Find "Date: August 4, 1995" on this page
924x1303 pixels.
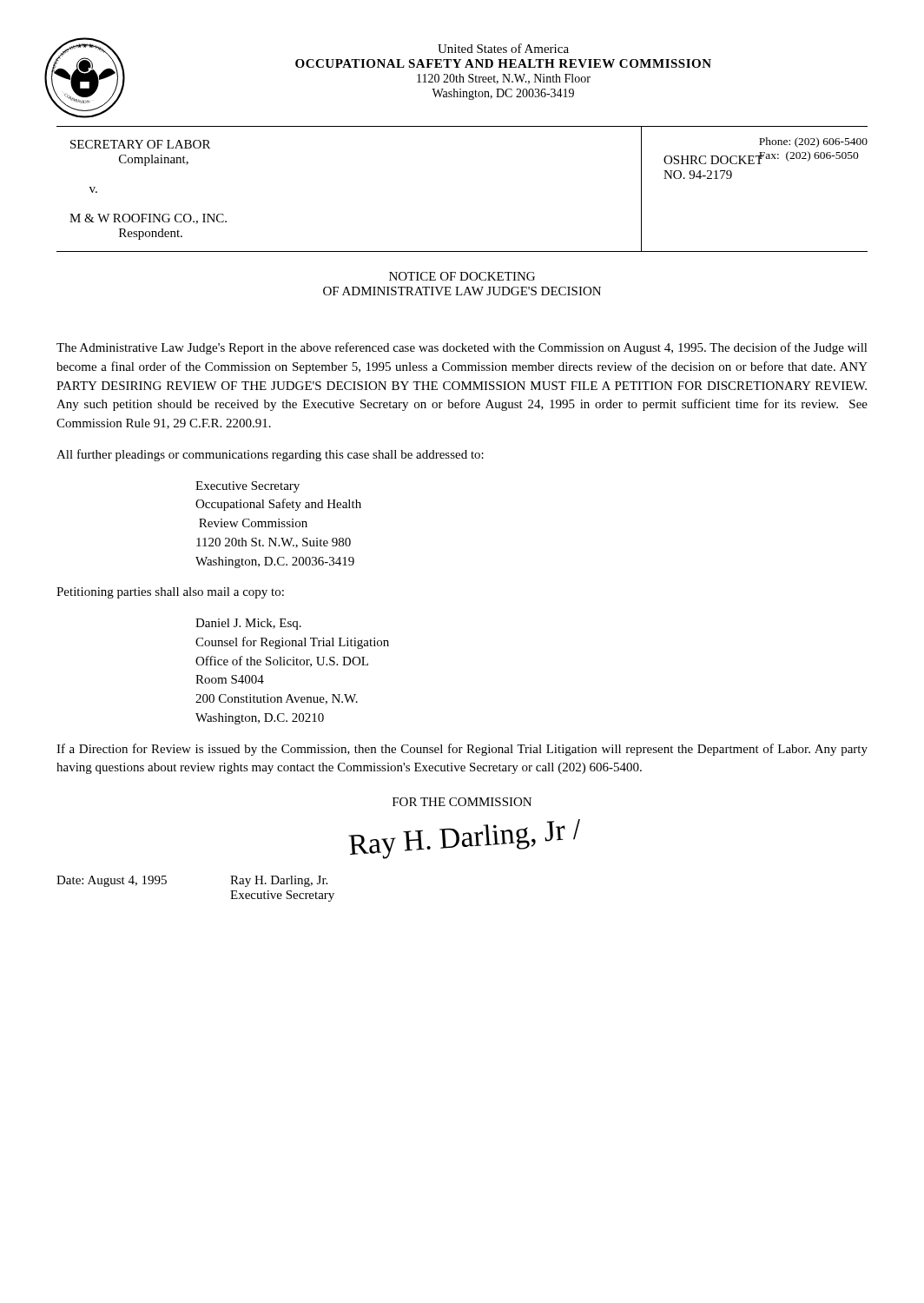(x=112, y=880)
